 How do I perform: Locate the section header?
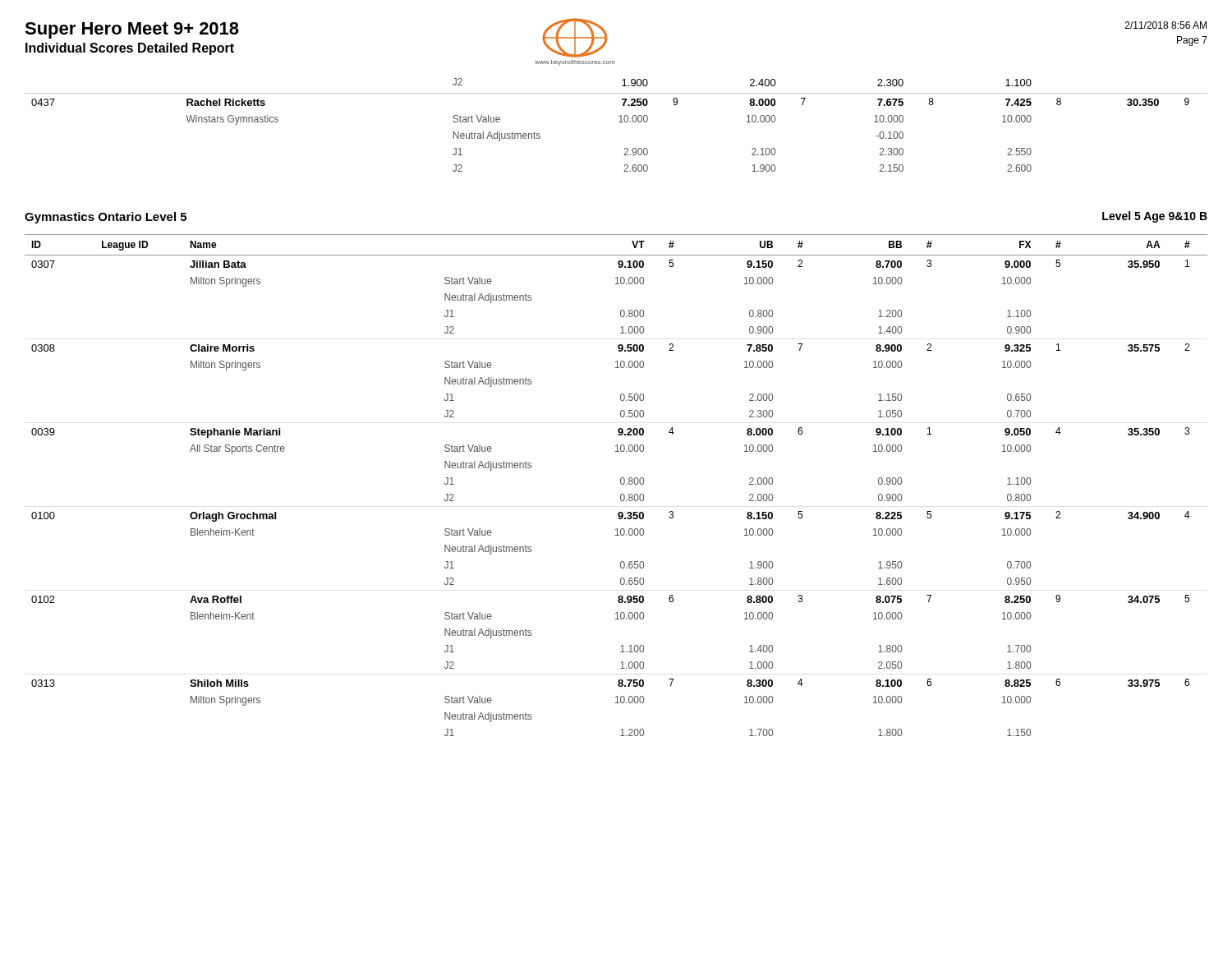[x=106, y=216]
